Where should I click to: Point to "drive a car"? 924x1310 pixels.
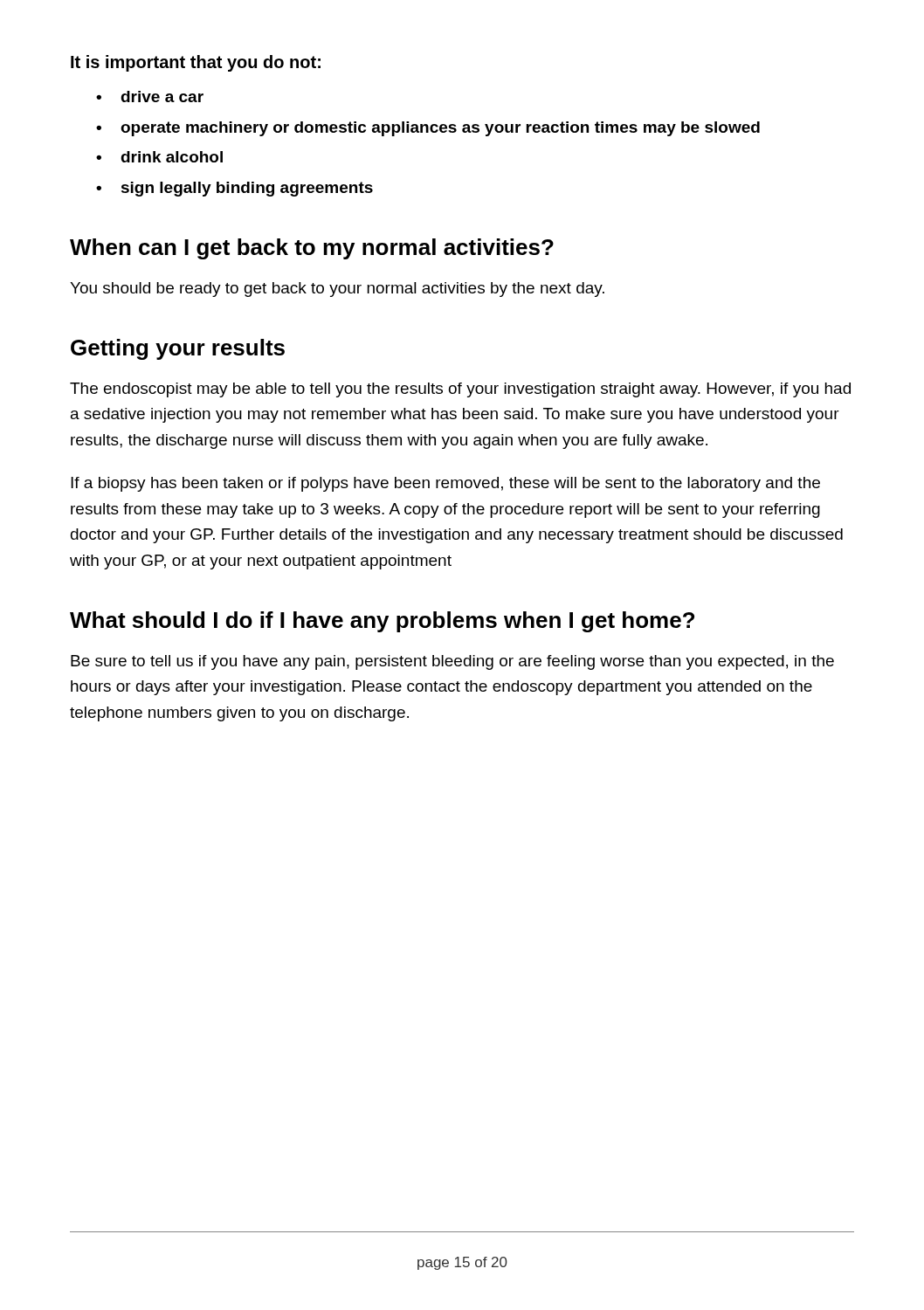(162, 97)
